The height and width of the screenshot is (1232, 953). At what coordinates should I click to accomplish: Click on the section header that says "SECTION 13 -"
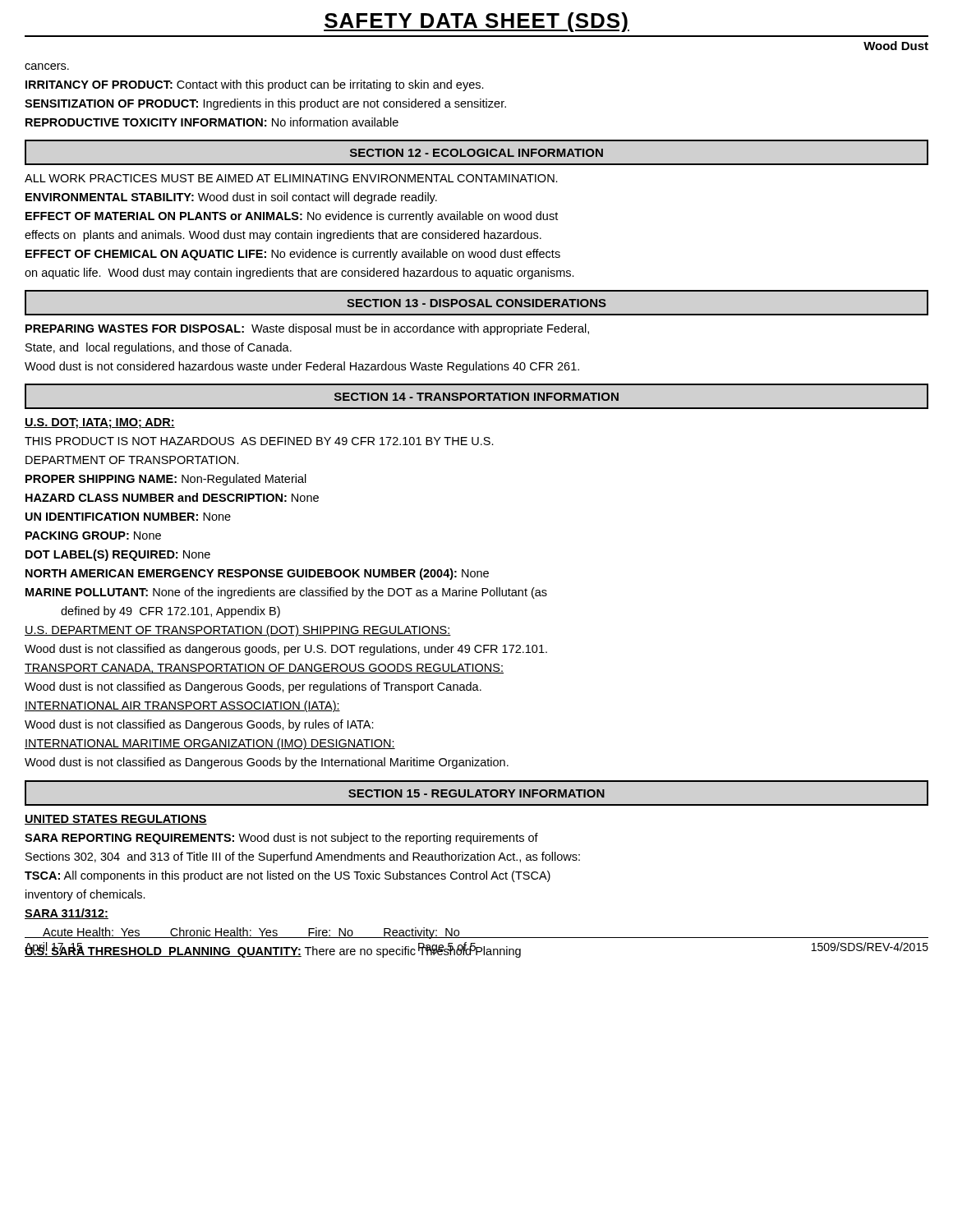(x=476, y=303)
